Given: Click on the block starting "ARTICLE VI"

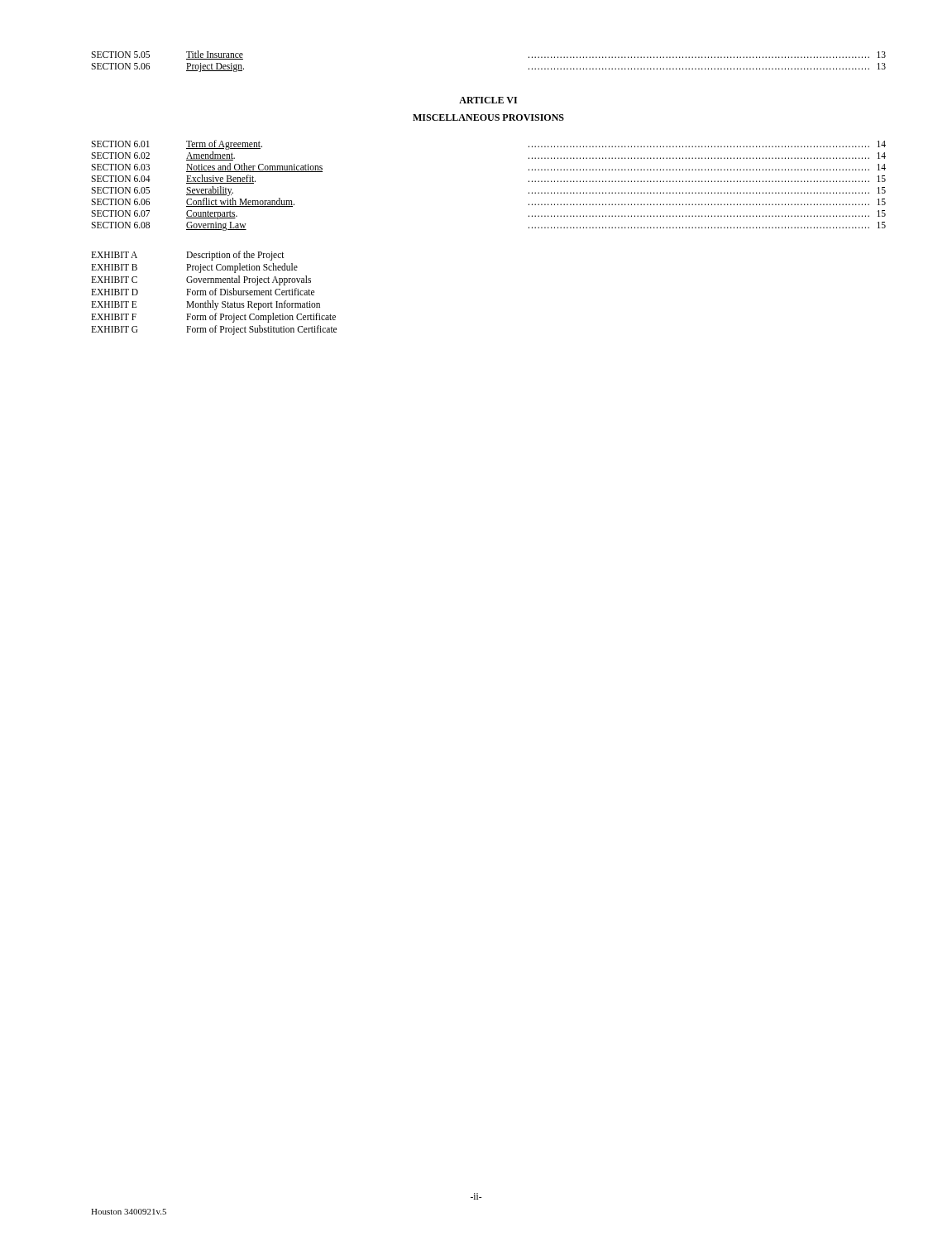Looking at the screenshot, I should coord(488,100).
